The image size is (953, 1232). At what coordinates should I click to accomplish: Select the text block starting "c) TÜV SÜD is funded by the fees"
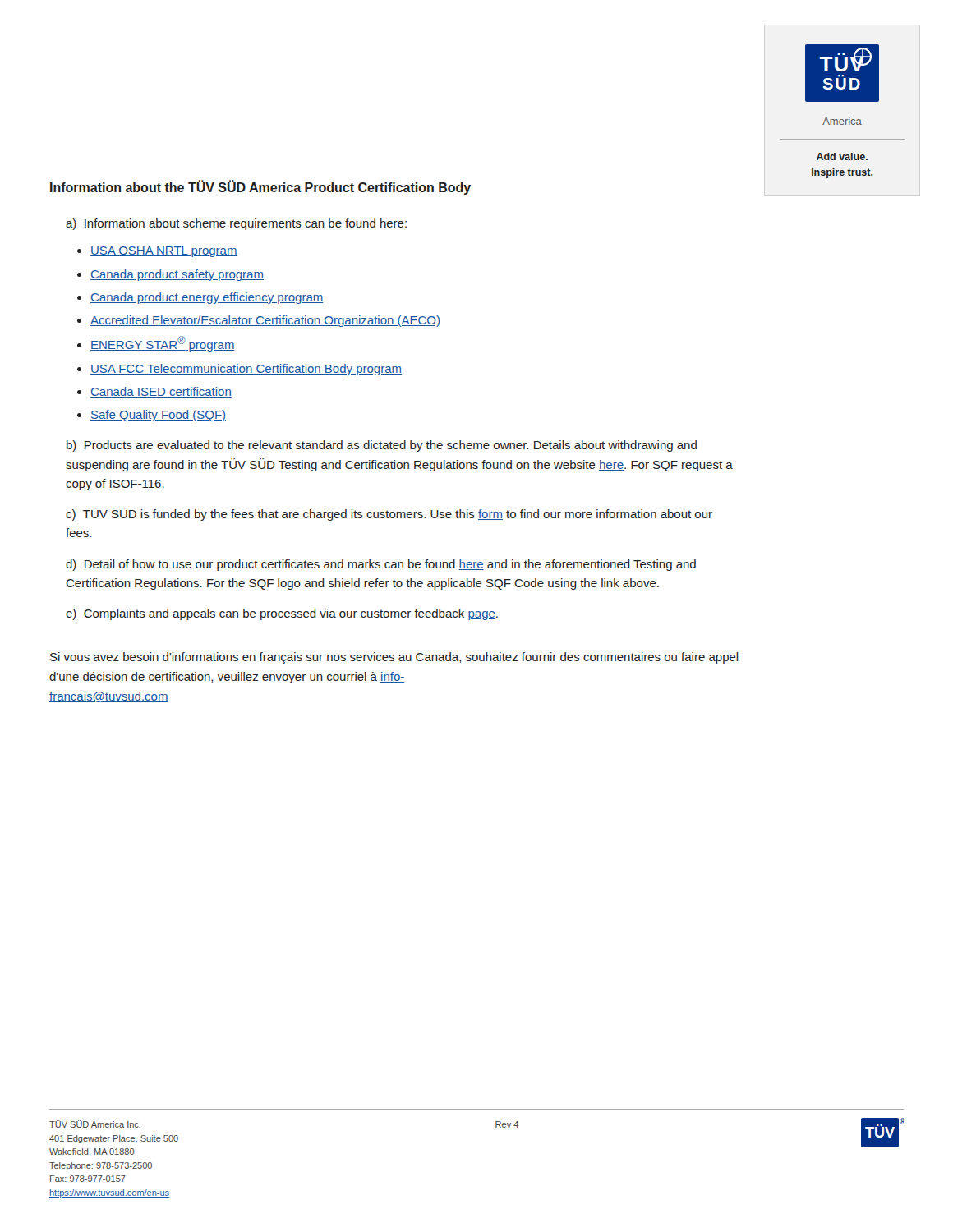tap(389, 523)
